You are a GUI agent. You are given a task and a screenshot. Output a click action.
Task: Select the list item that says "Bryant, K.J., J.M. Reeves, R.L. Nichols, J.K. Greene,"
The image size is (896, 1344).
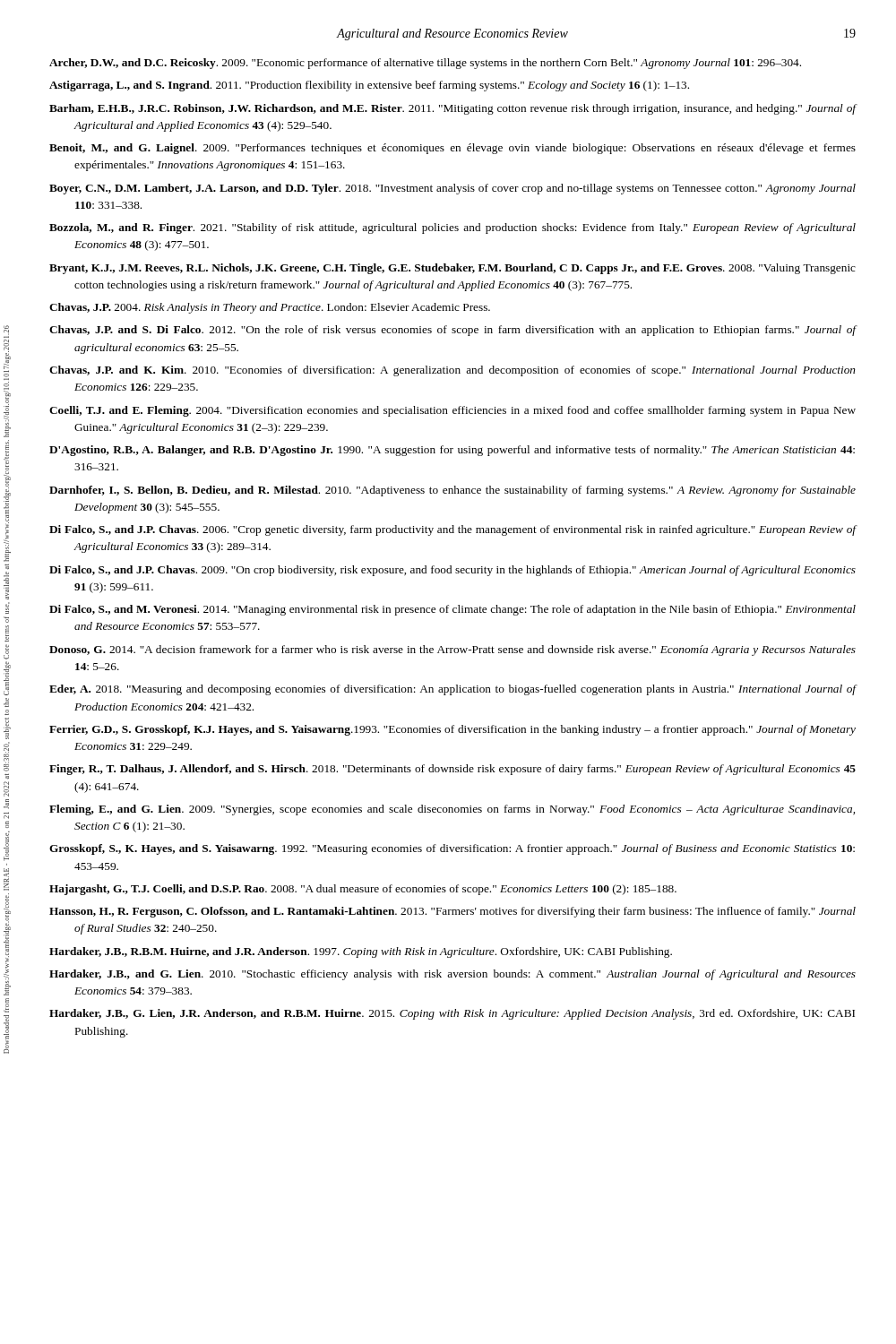pos(452,276)
